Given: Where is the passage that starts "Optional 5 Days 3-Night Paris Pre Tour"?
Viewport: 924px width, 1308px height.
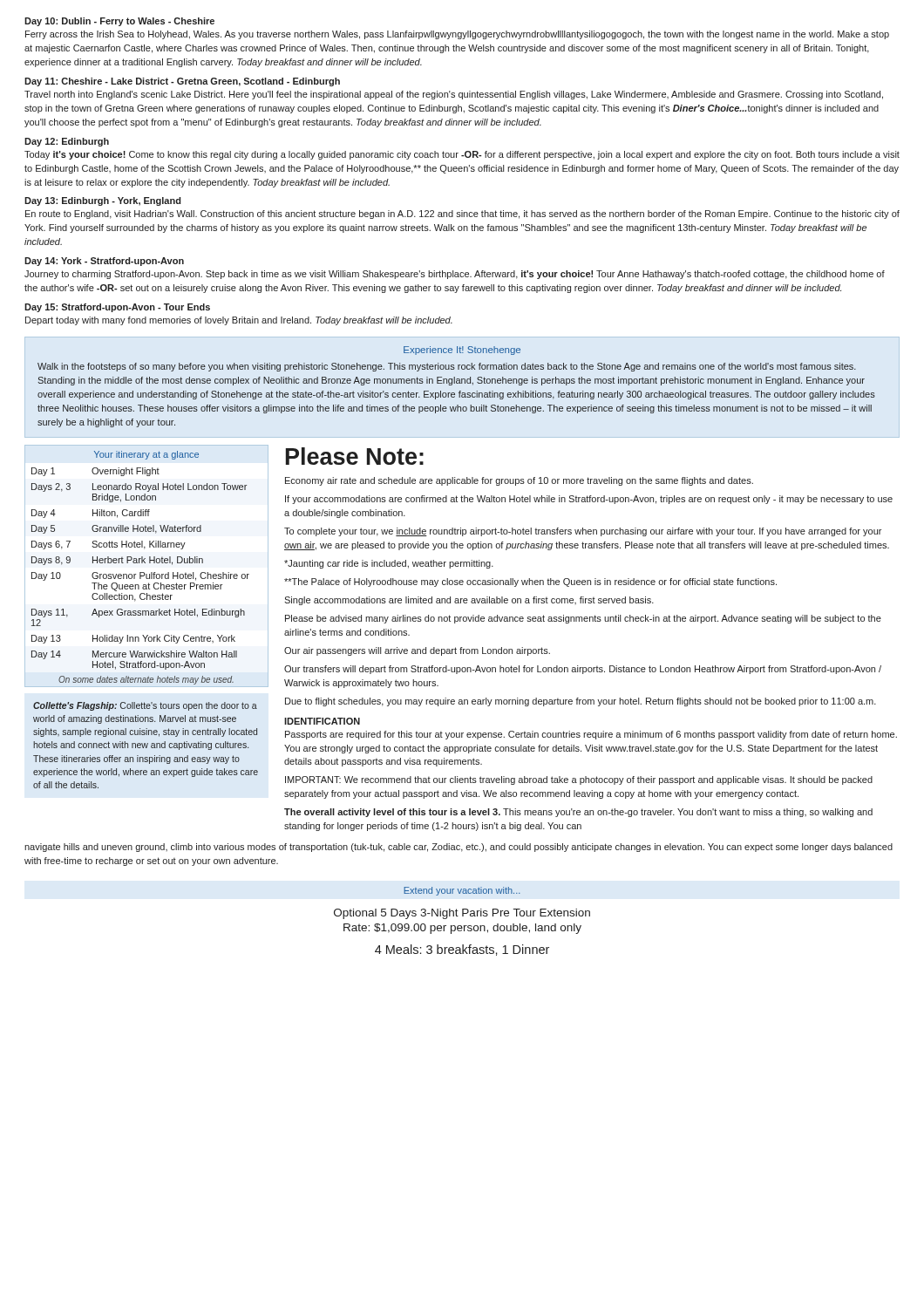Looking at the screenshot, I should point(462,920).
